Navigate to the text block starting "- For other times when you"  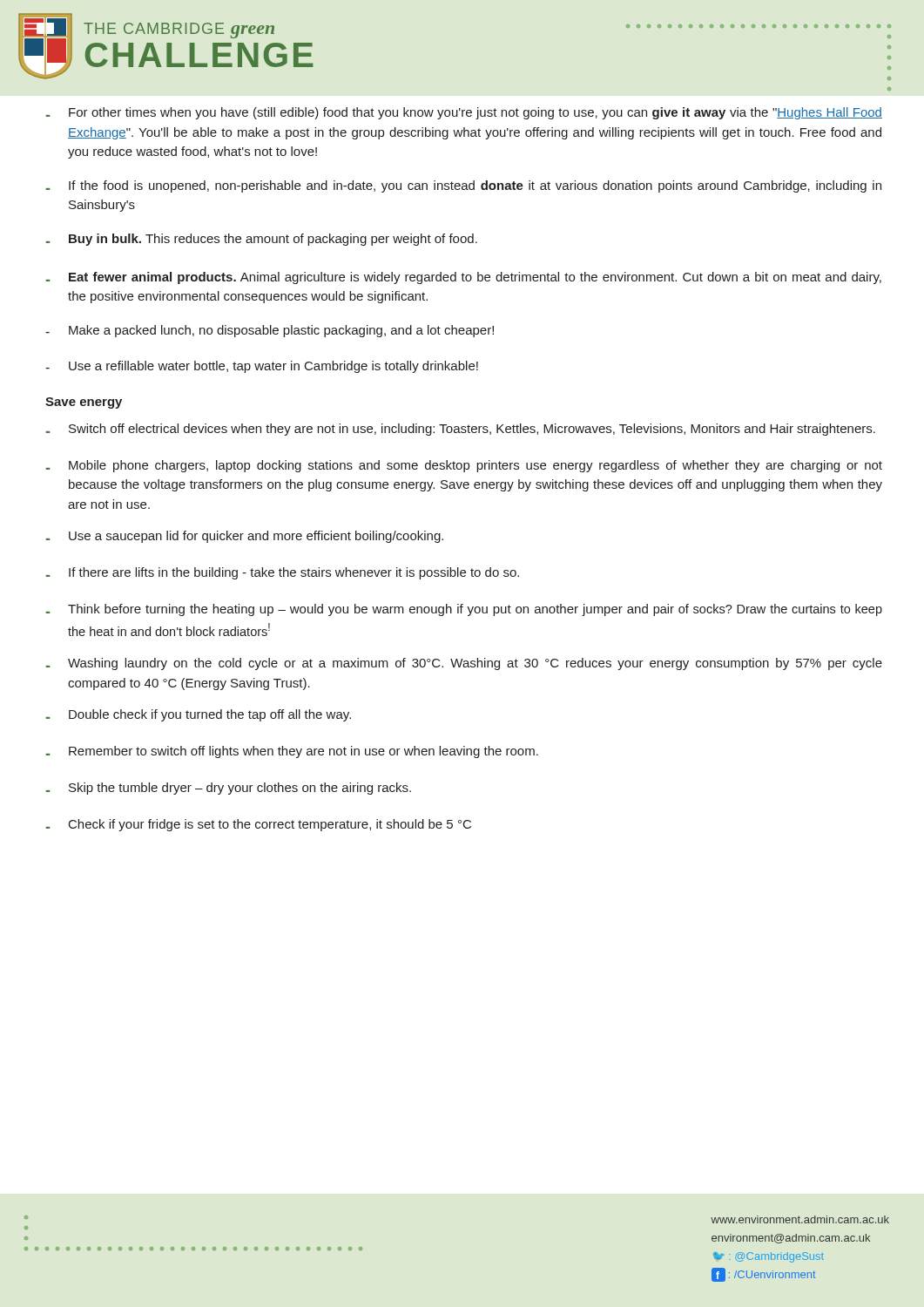coord(464,132)
